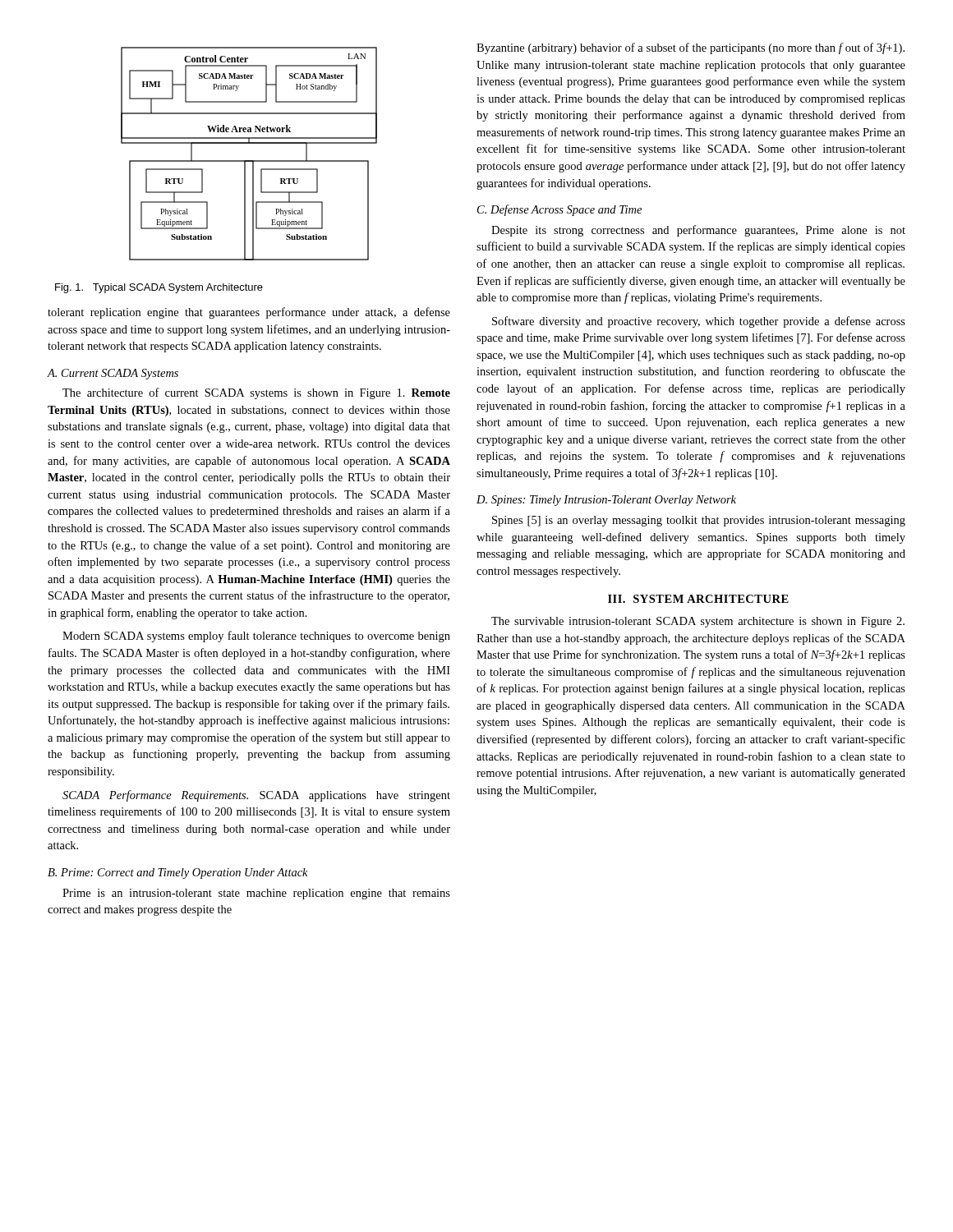Select the text block that says "tolerant replication engine that guarantees performance"
Image resolution: width=953 pixels, height=1232 pixels.
coord(249,329)
